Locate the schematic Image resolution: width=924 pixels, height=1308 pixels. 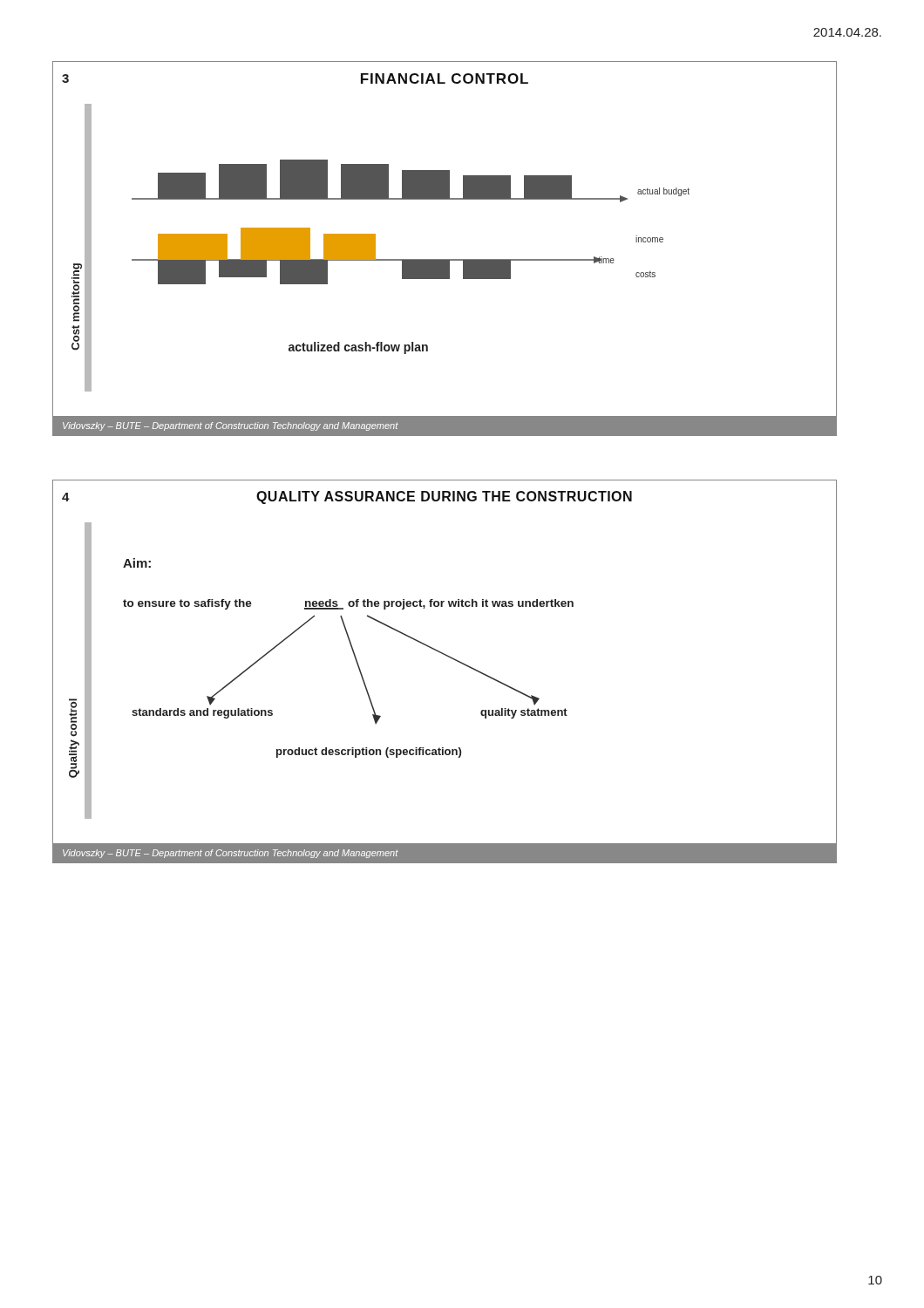[x=445, y=249]
